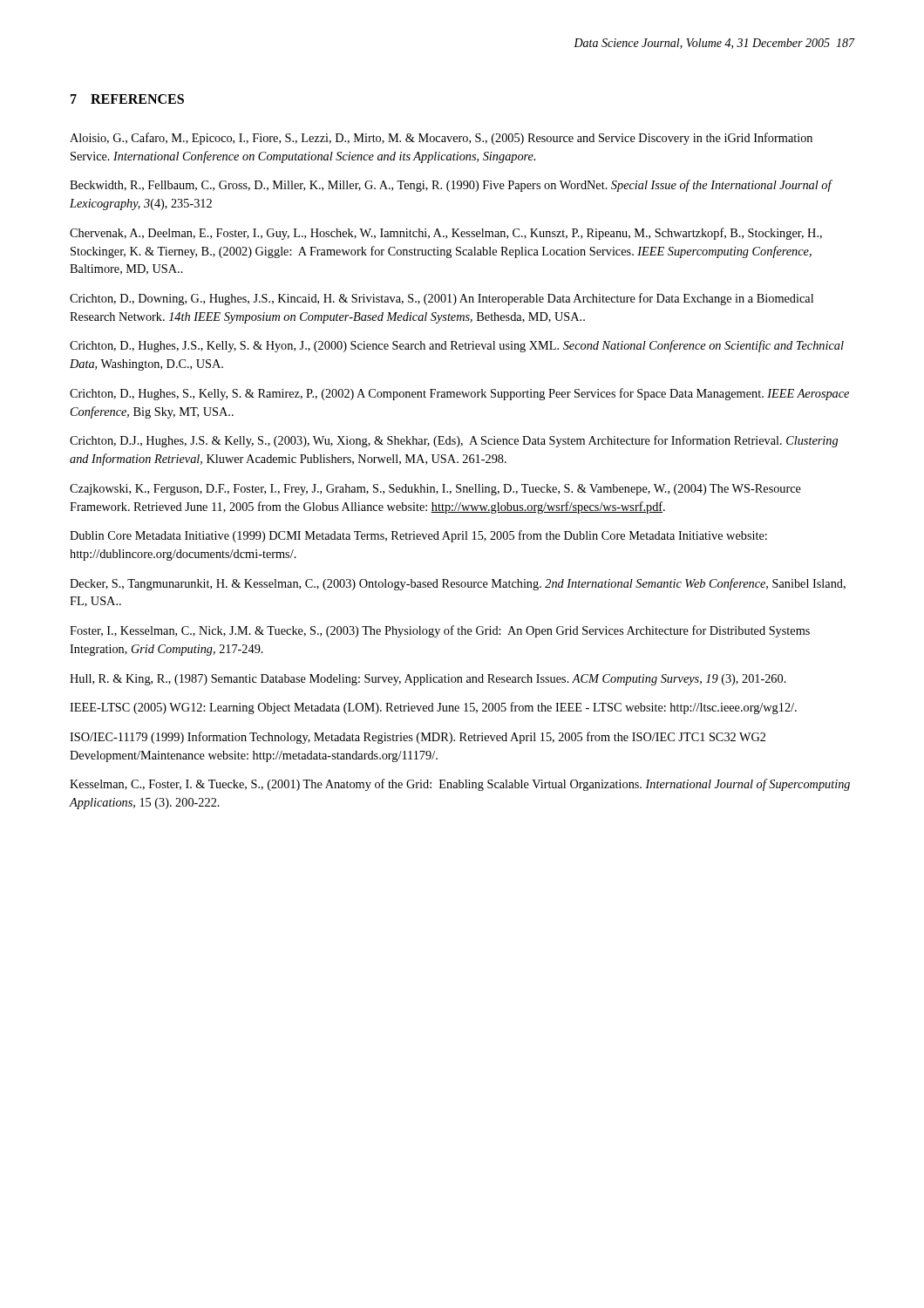The height and width of the screenshot is (1308, 924).
Task: Locate the section header that says "7 REFERENCES"
Action: click(127, 99)
